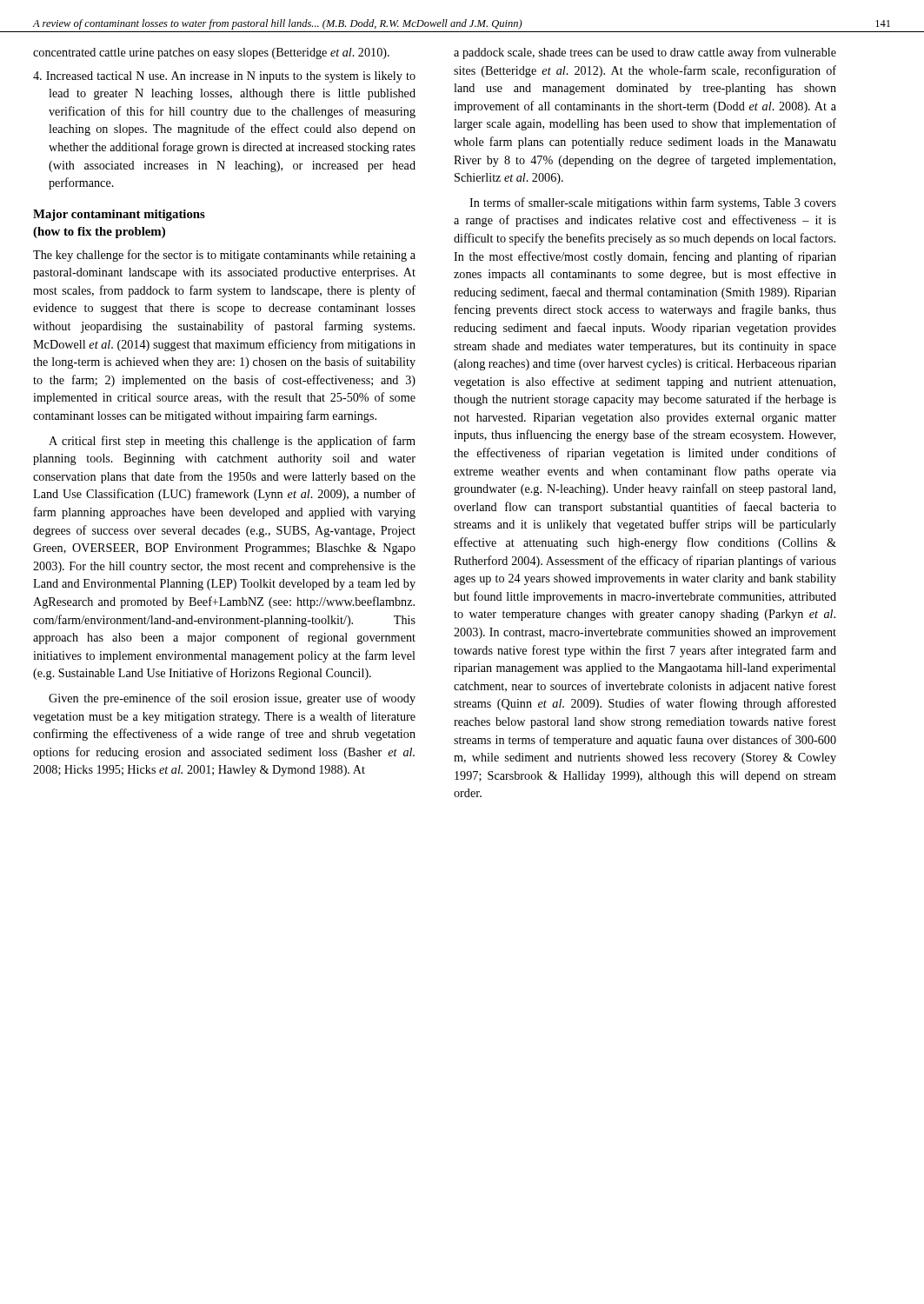The image size is (924, 1304).
Task: Find the text block that reads "a paddock scale, shade trees can be"
Action: click(645, 115)
